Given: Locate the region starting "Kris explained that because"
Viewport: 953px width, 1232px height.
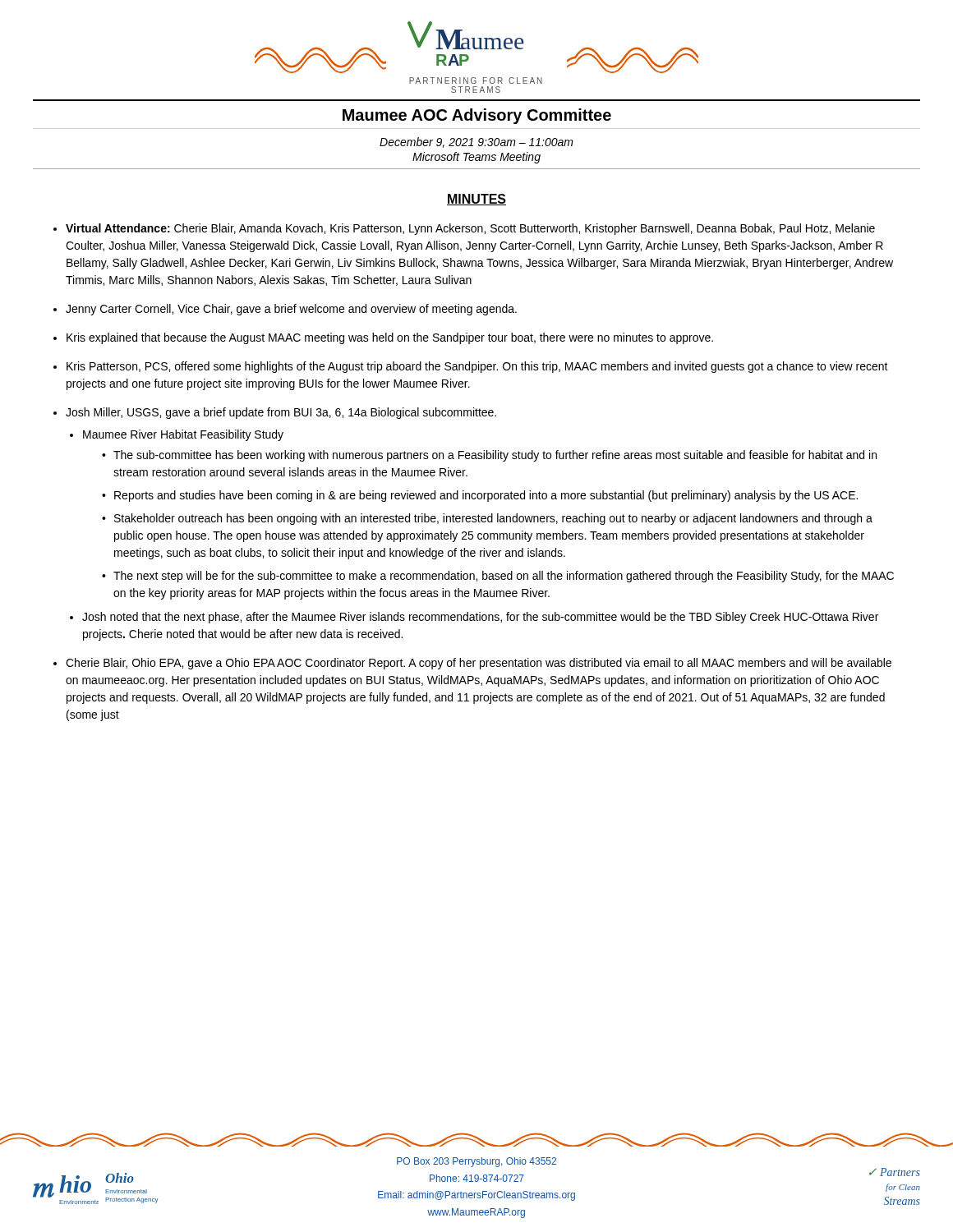Looking at the screenshot, I should point(390,338).
